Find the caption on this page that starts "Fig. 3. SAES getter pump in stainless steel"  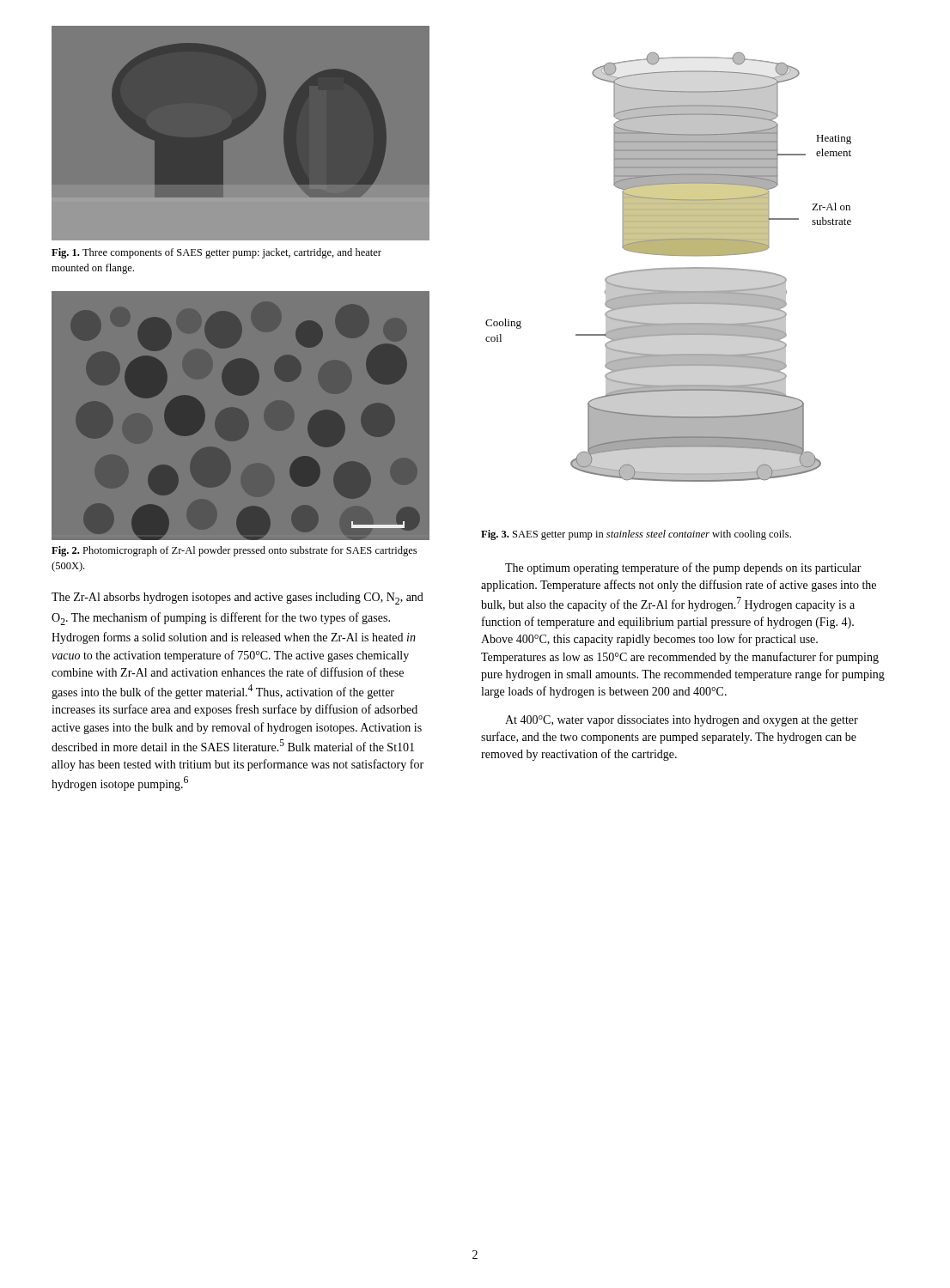point(636,534)
